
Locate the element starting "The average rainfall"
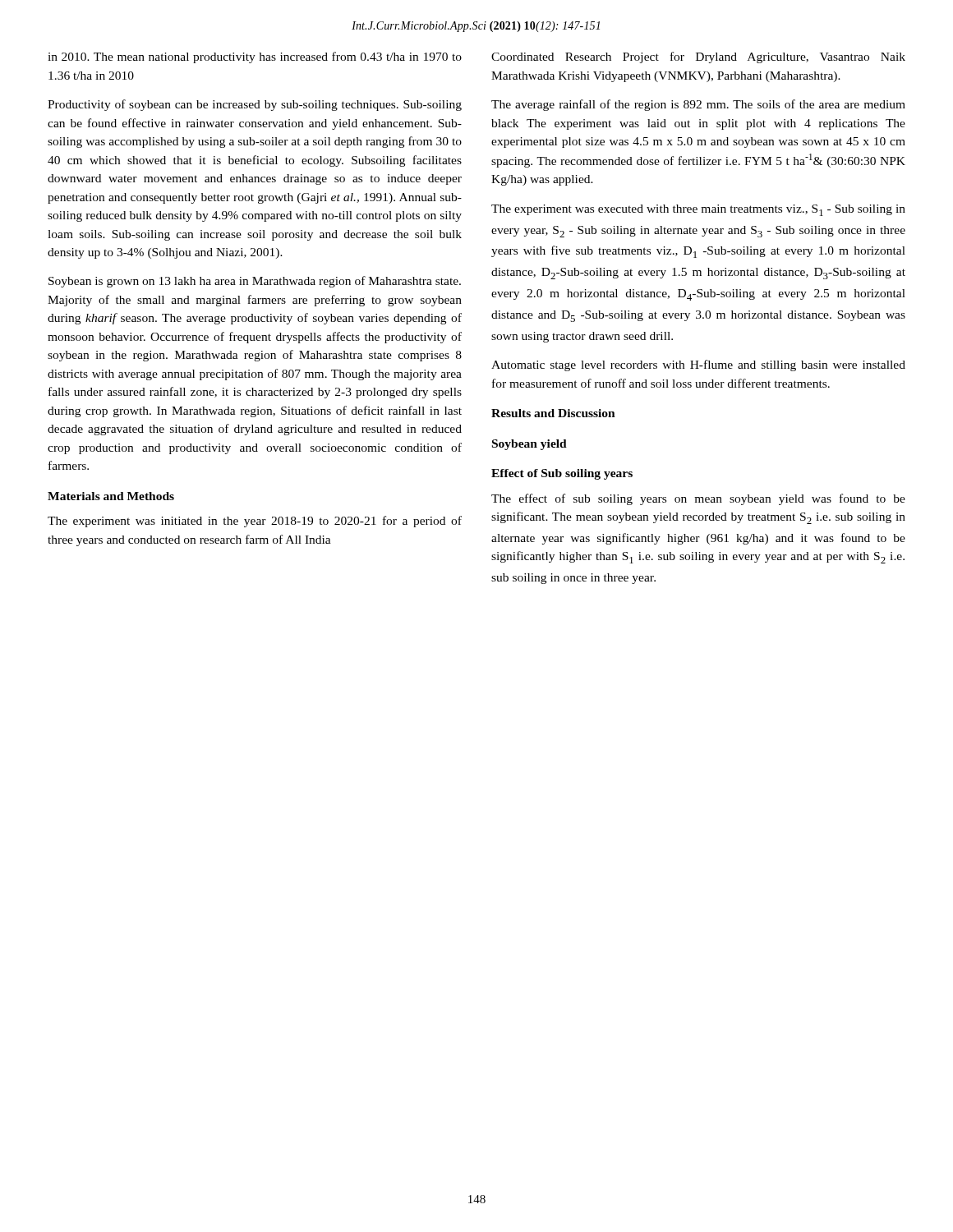698,141
